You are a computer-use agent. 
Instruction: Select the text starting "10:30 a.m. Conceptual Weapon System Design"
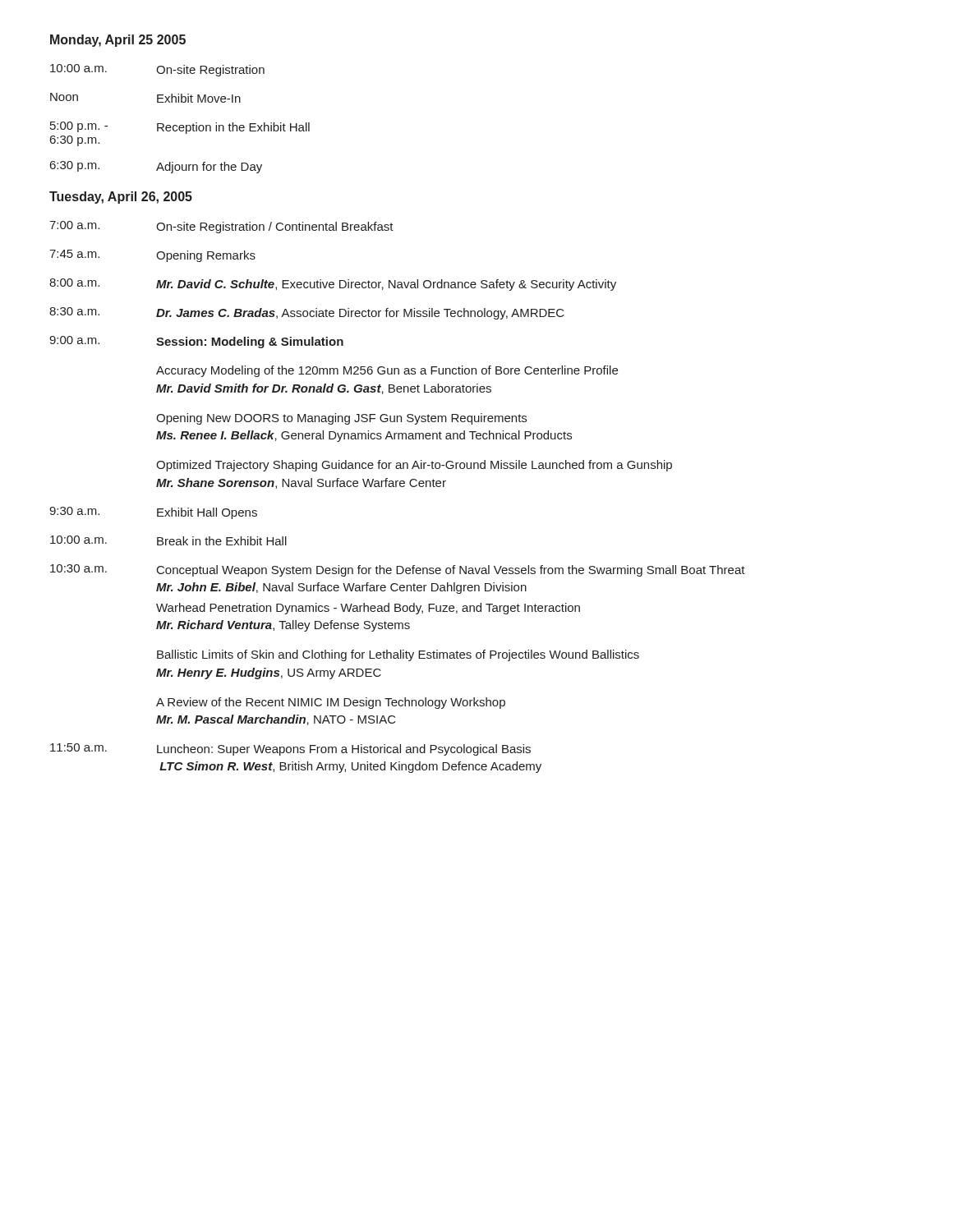click(476, 578)
